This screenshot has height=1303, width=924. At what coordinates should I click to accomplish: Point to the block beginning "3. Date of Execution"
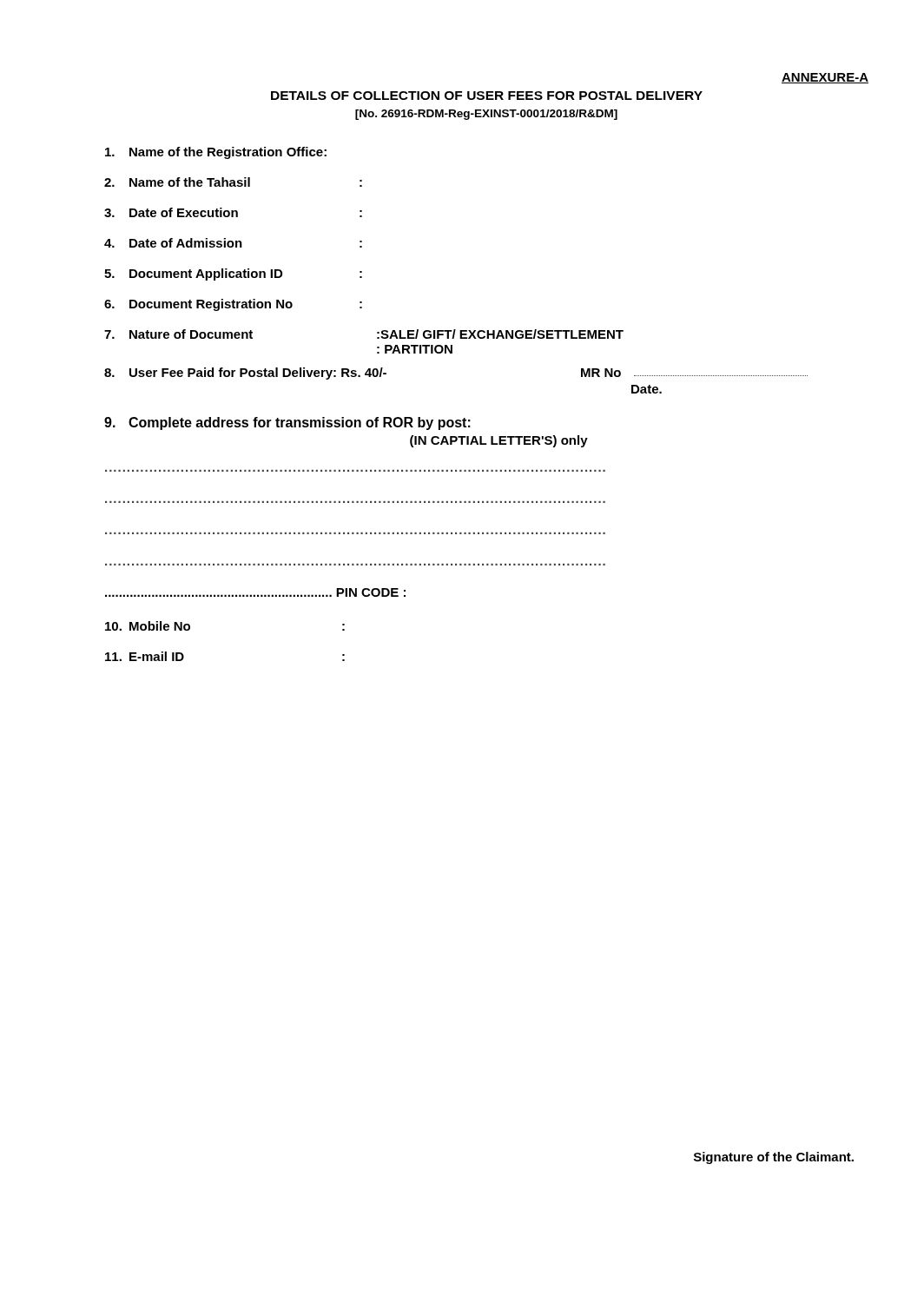[233, 212]
